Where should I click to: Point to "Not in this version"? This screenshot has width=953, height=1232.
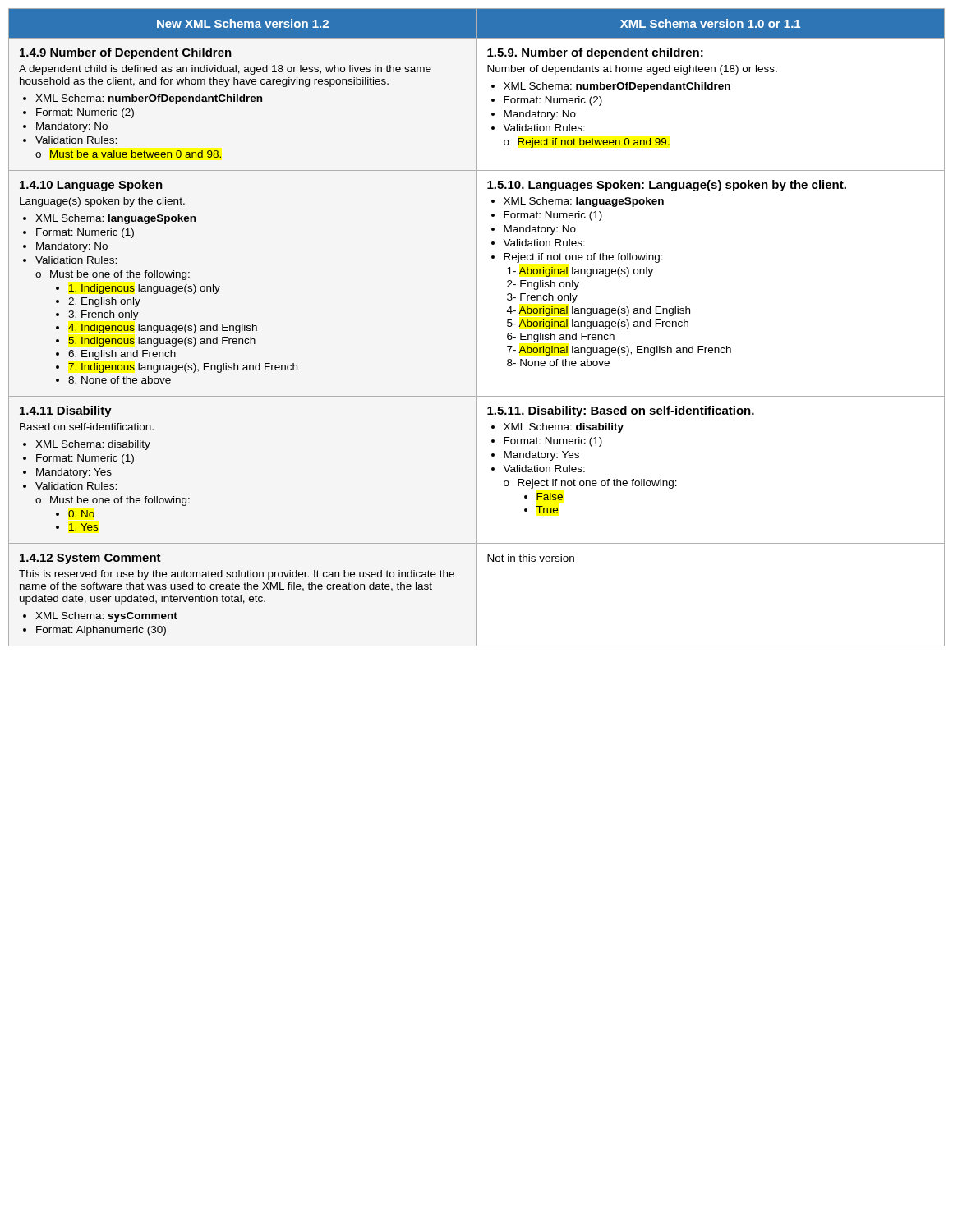coord(531,558)
